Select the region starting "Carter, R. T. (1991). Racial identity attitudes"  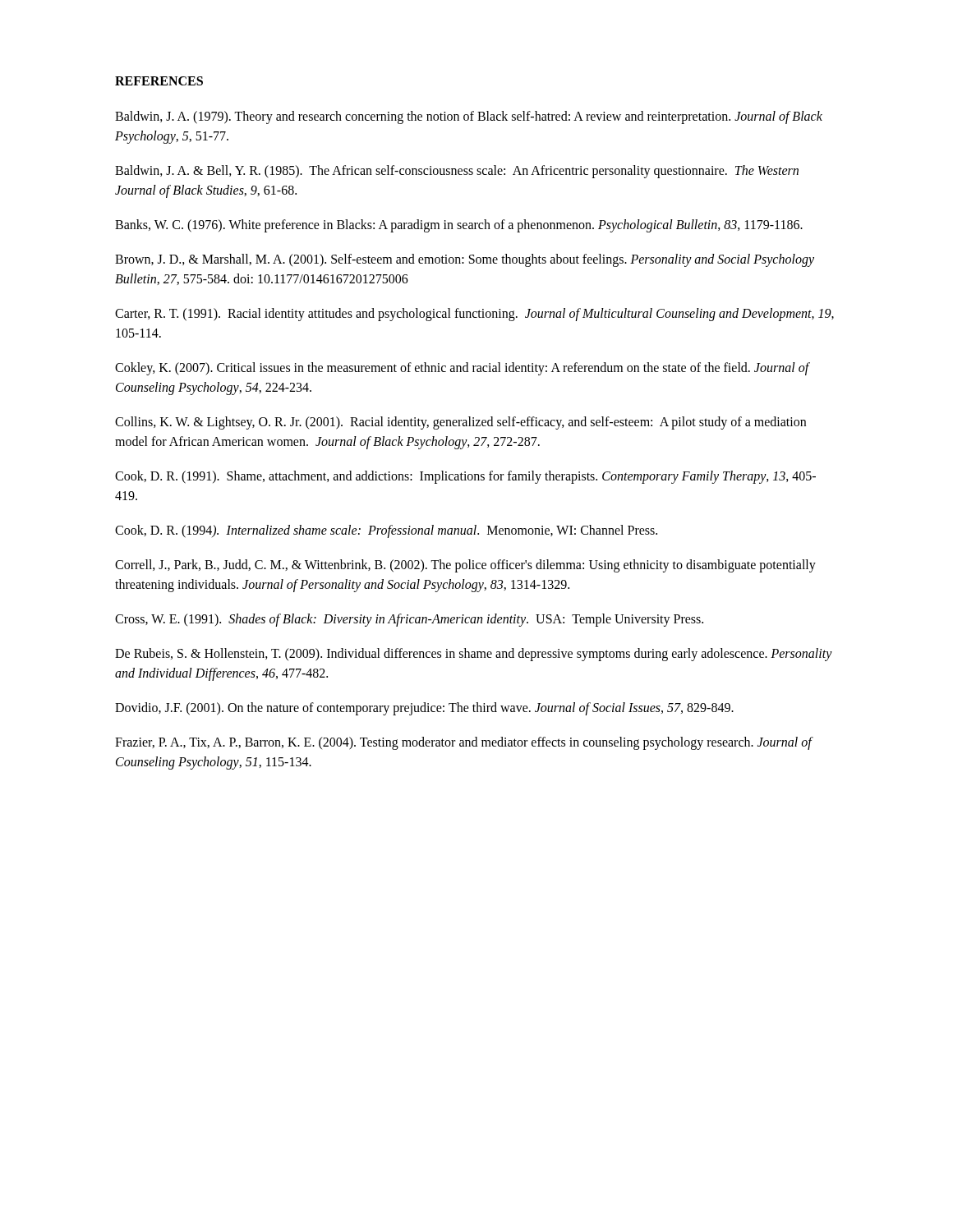click(475, 323)
